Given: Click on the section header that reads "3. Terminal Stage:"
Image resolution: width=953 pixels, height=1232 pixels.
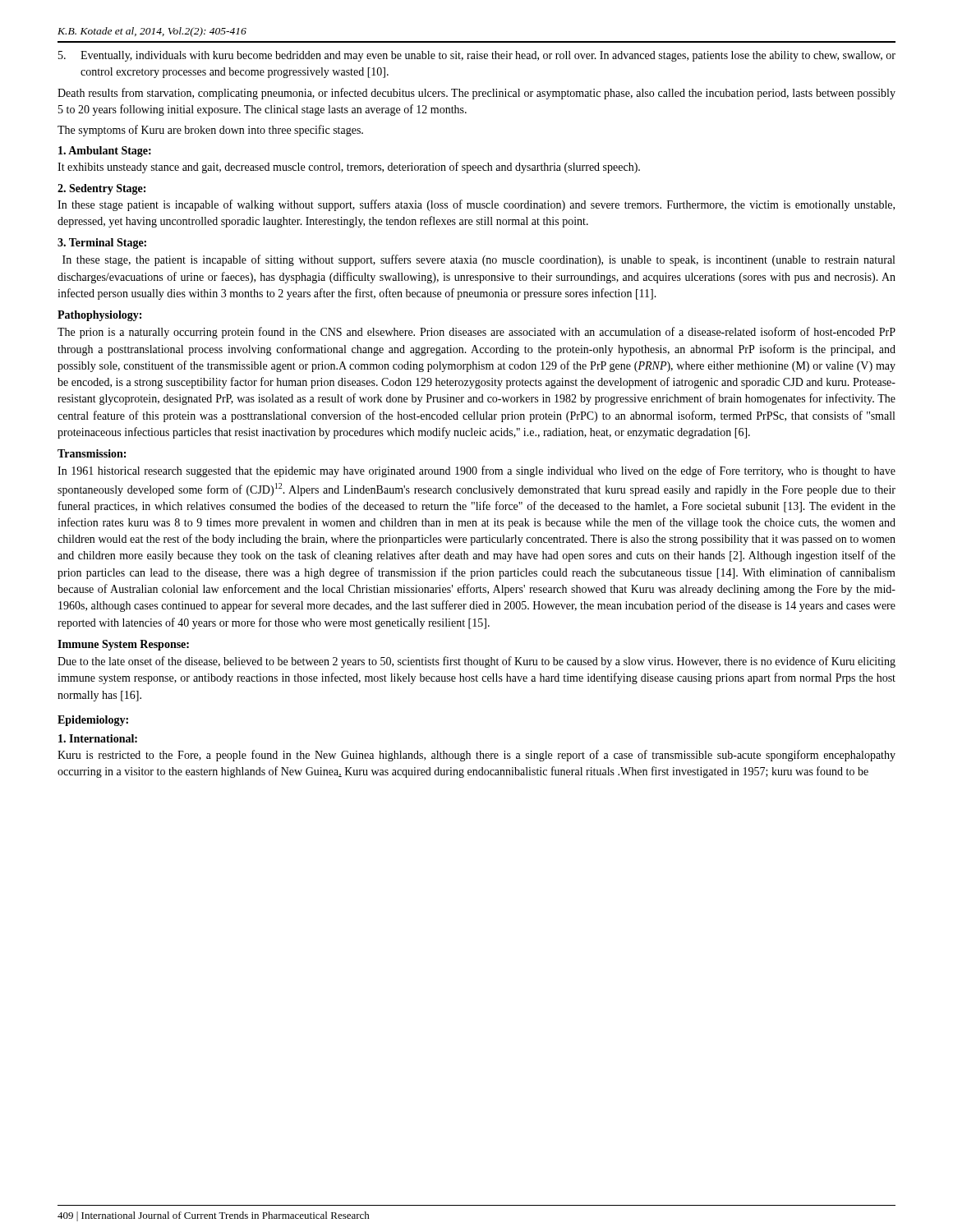Looking at the screenshot, I should pyautogui.click(x=102, y=243).
